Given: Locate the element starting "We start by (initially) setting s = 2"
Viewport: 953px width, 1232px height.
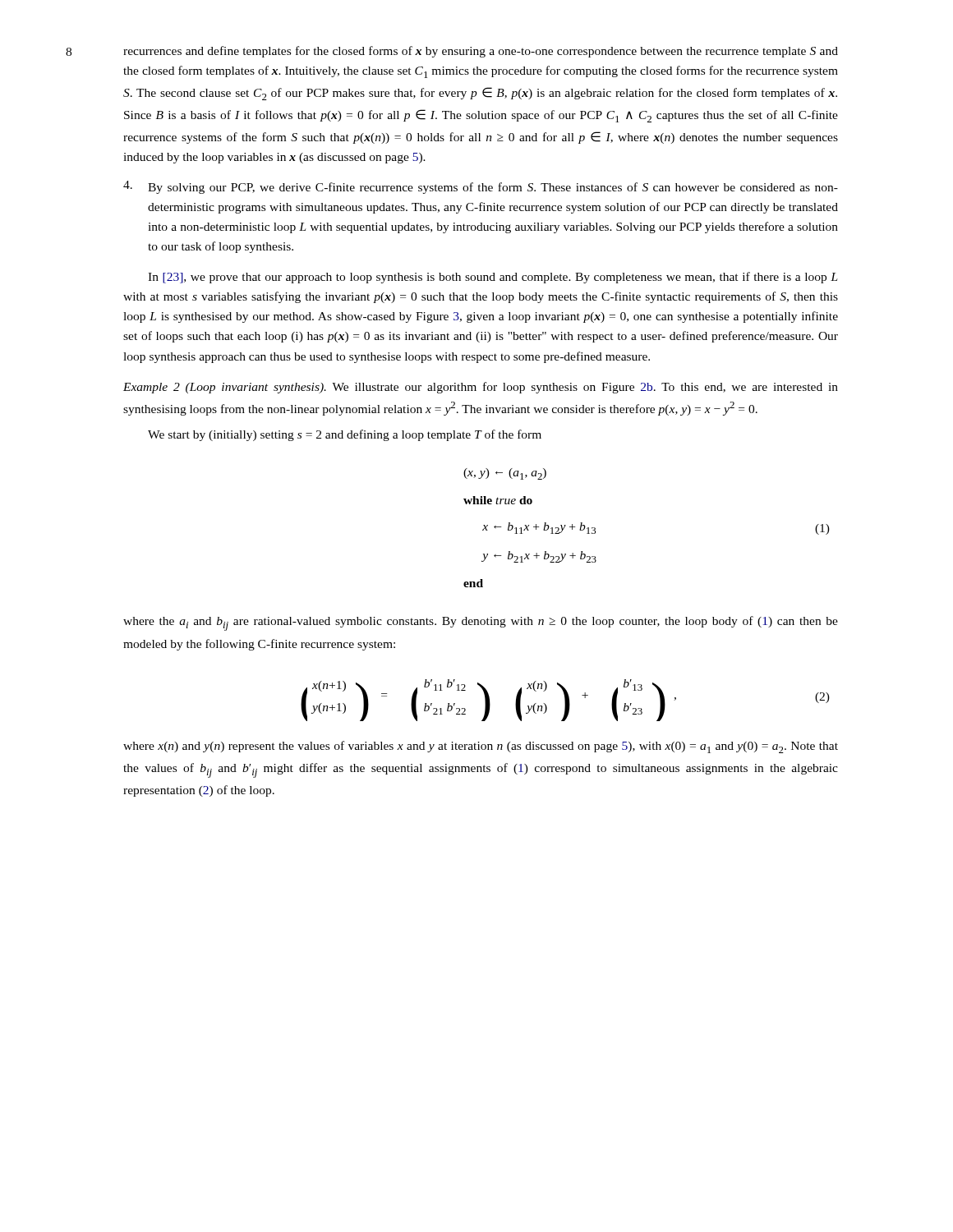Looking at the screenshot, I should (345, 434).
